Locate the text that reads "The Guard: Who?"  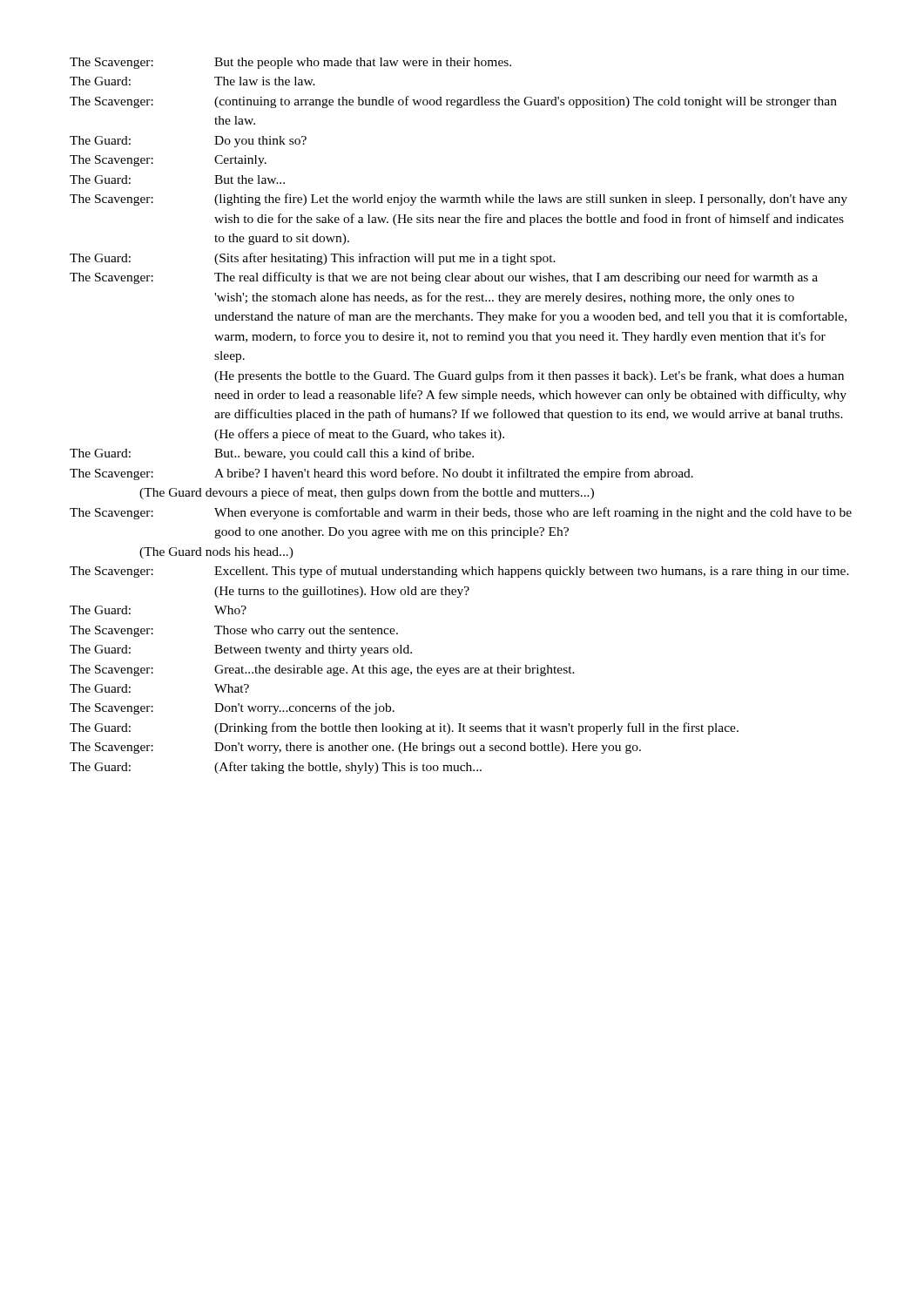point(101,610)
